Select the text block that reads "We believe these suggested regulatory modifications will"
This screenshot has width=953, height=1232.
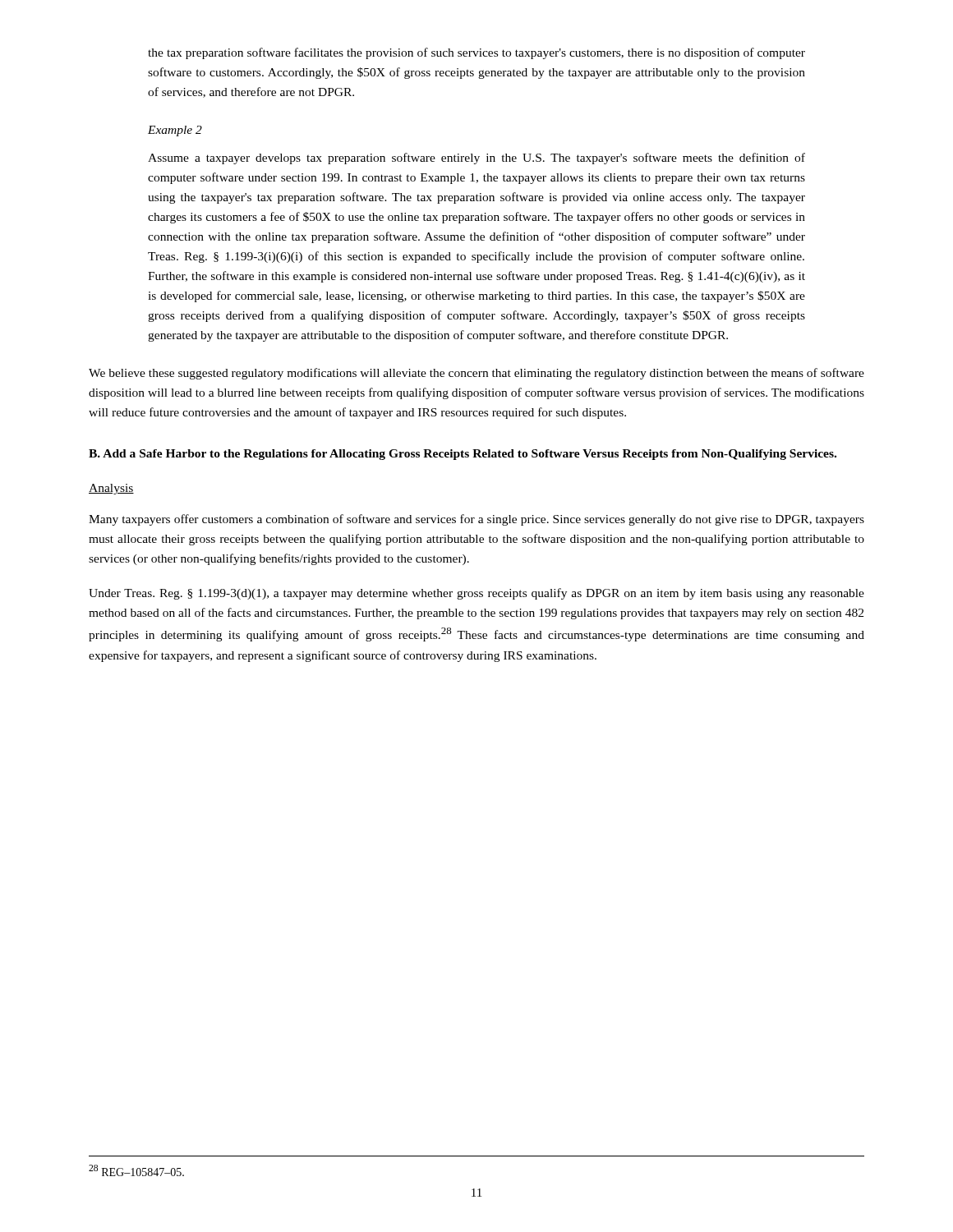(476, 392)
